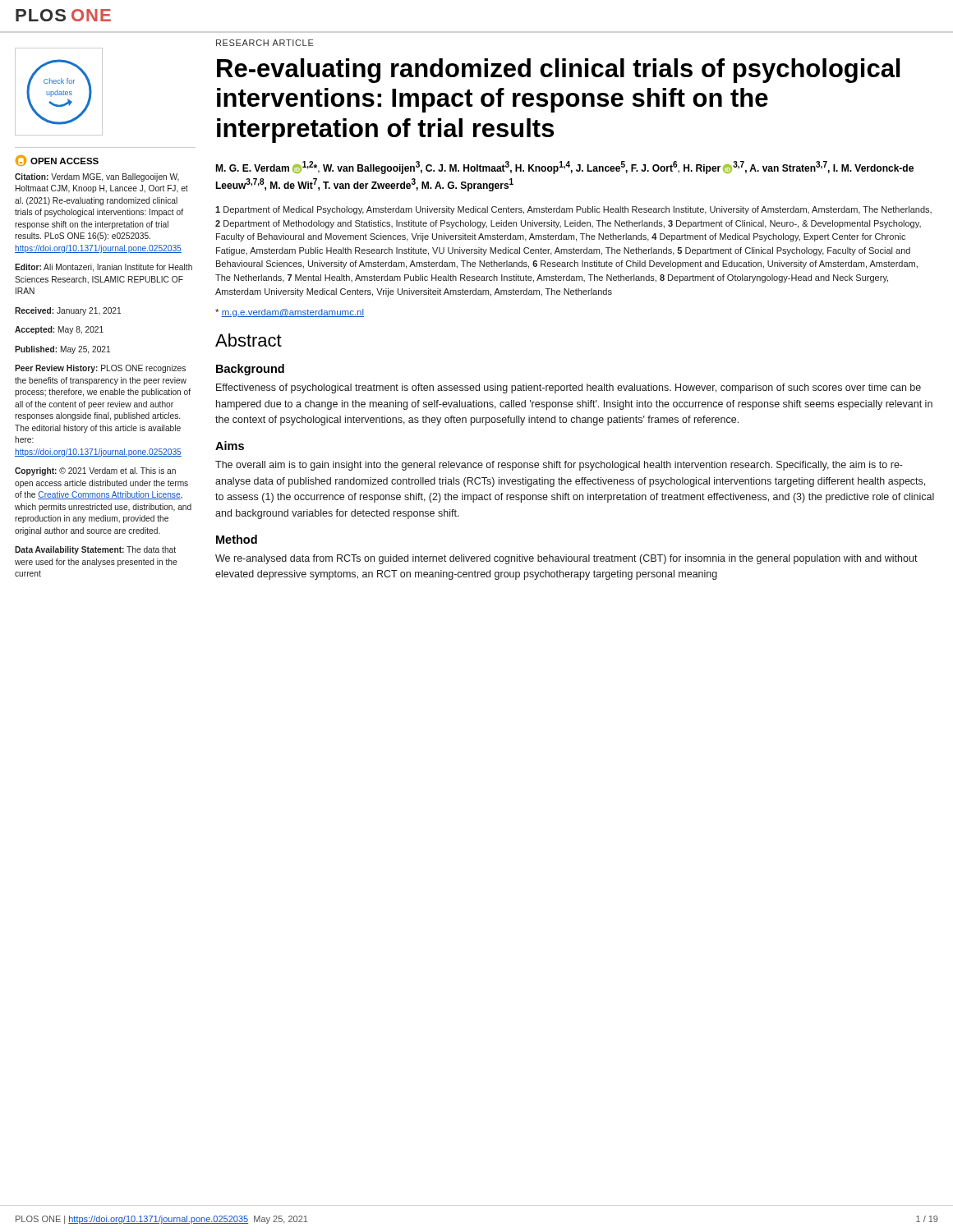
Task: Click the passage that begins "Citation: Verdam MGE, van Ballegooijen W,"
Action: click(x=101, y=213)
